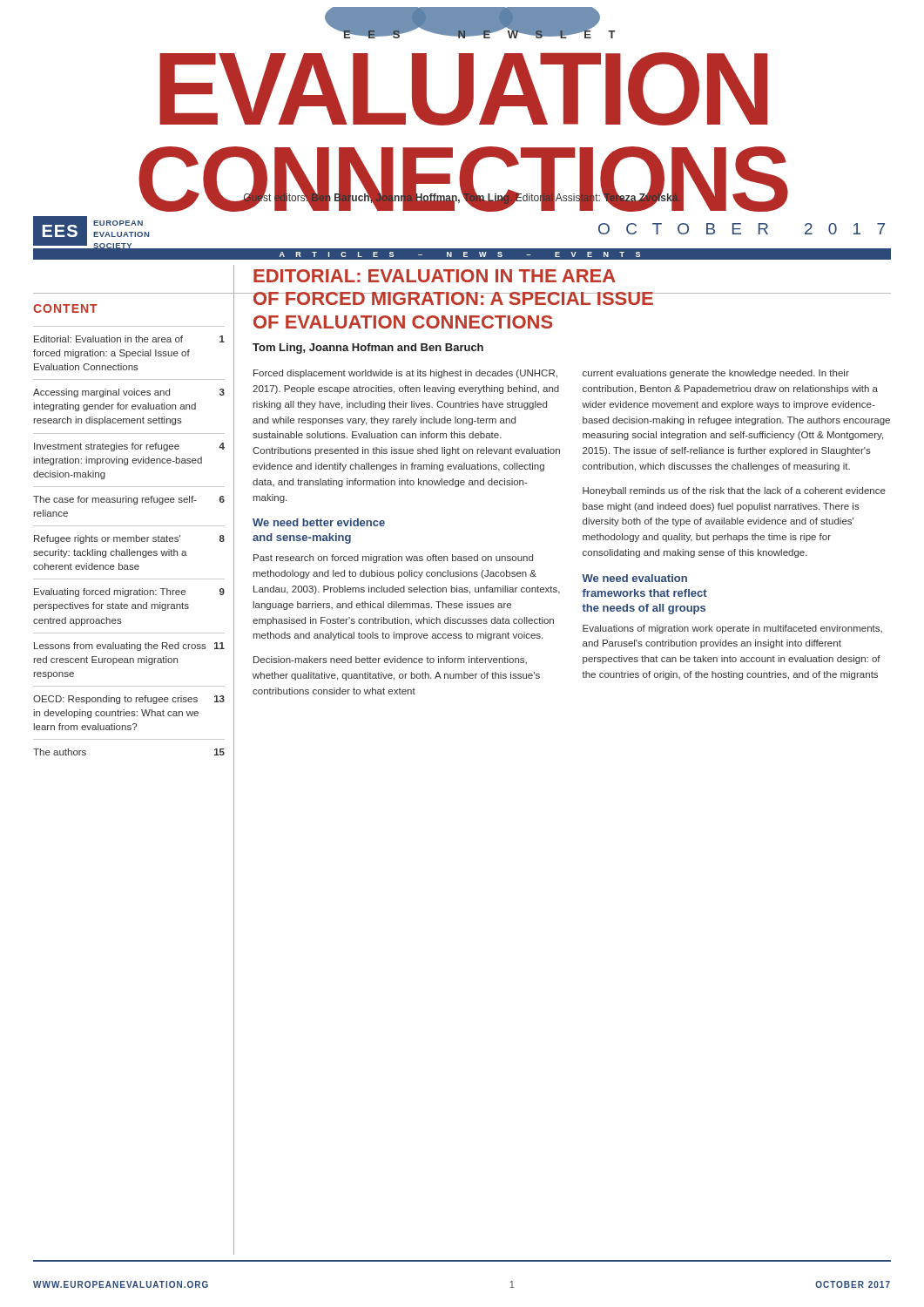Locate the block starting "Lessons from evaluating the Red"
The width and height of the screenshot is (924, 1307).
[x=129, y=659]
